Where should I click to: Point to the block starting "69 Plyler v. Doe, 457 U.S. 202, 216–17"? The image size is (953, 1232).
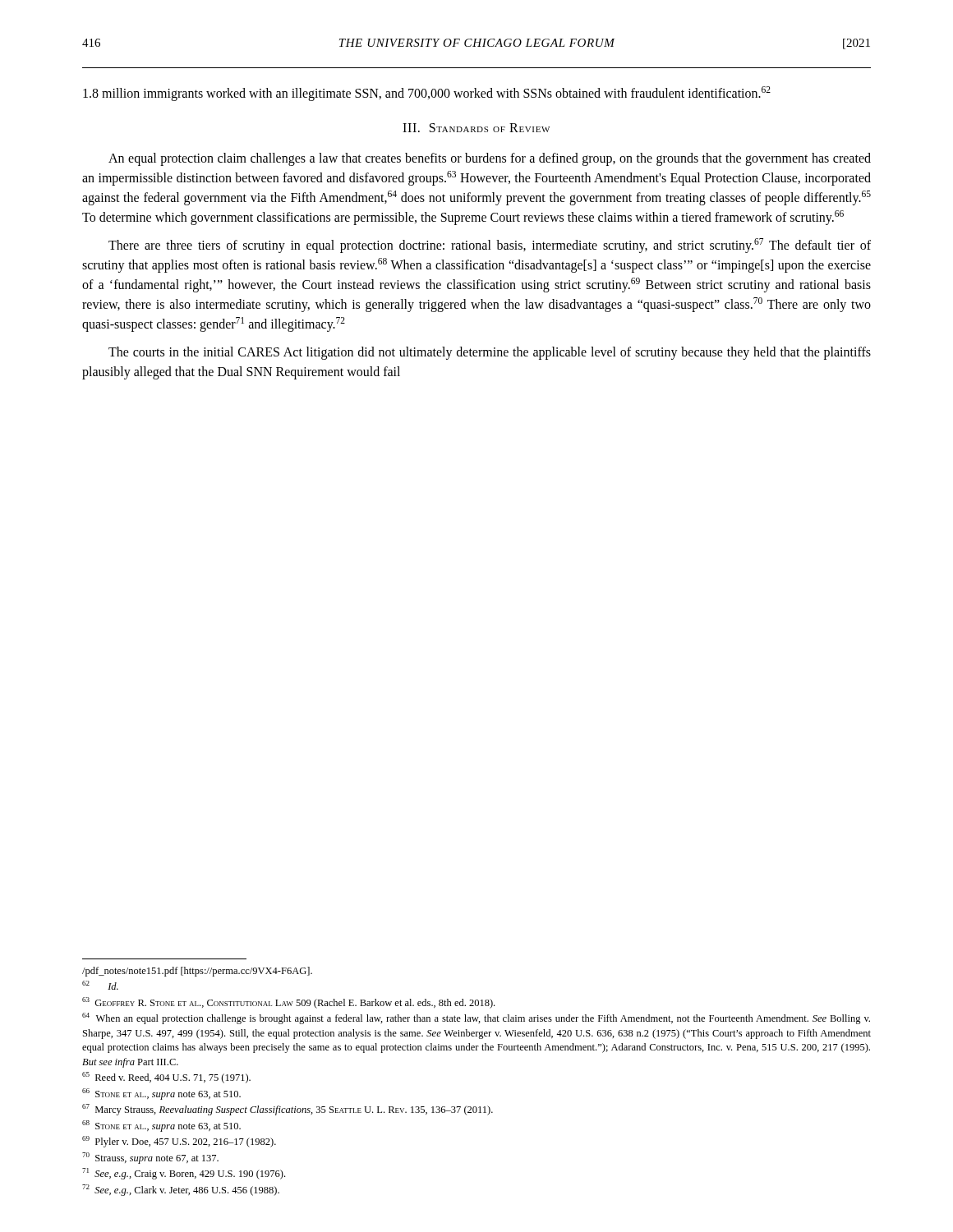point(179,1141)
